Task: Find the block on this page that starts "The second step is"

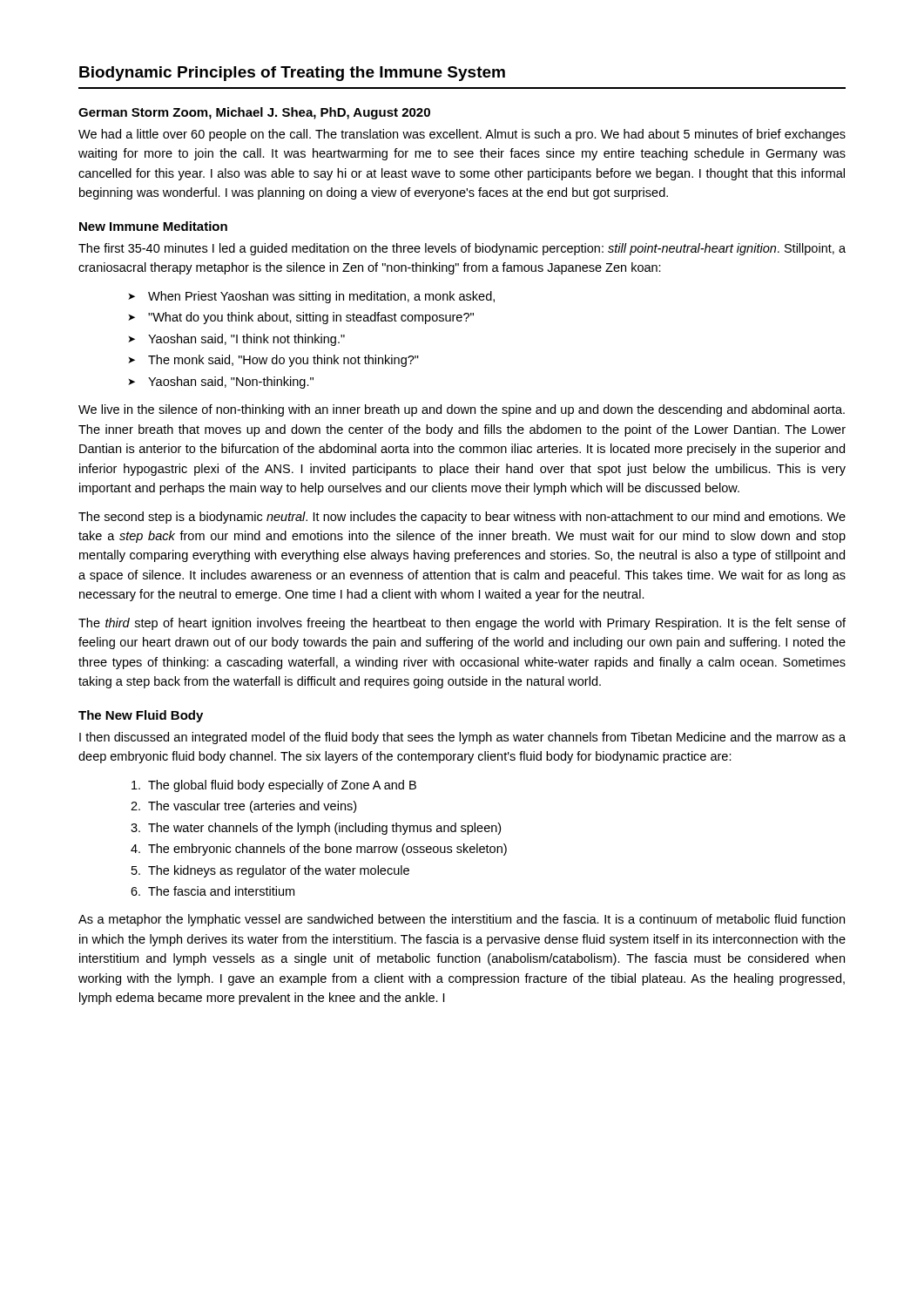Action: coord(462,555)
